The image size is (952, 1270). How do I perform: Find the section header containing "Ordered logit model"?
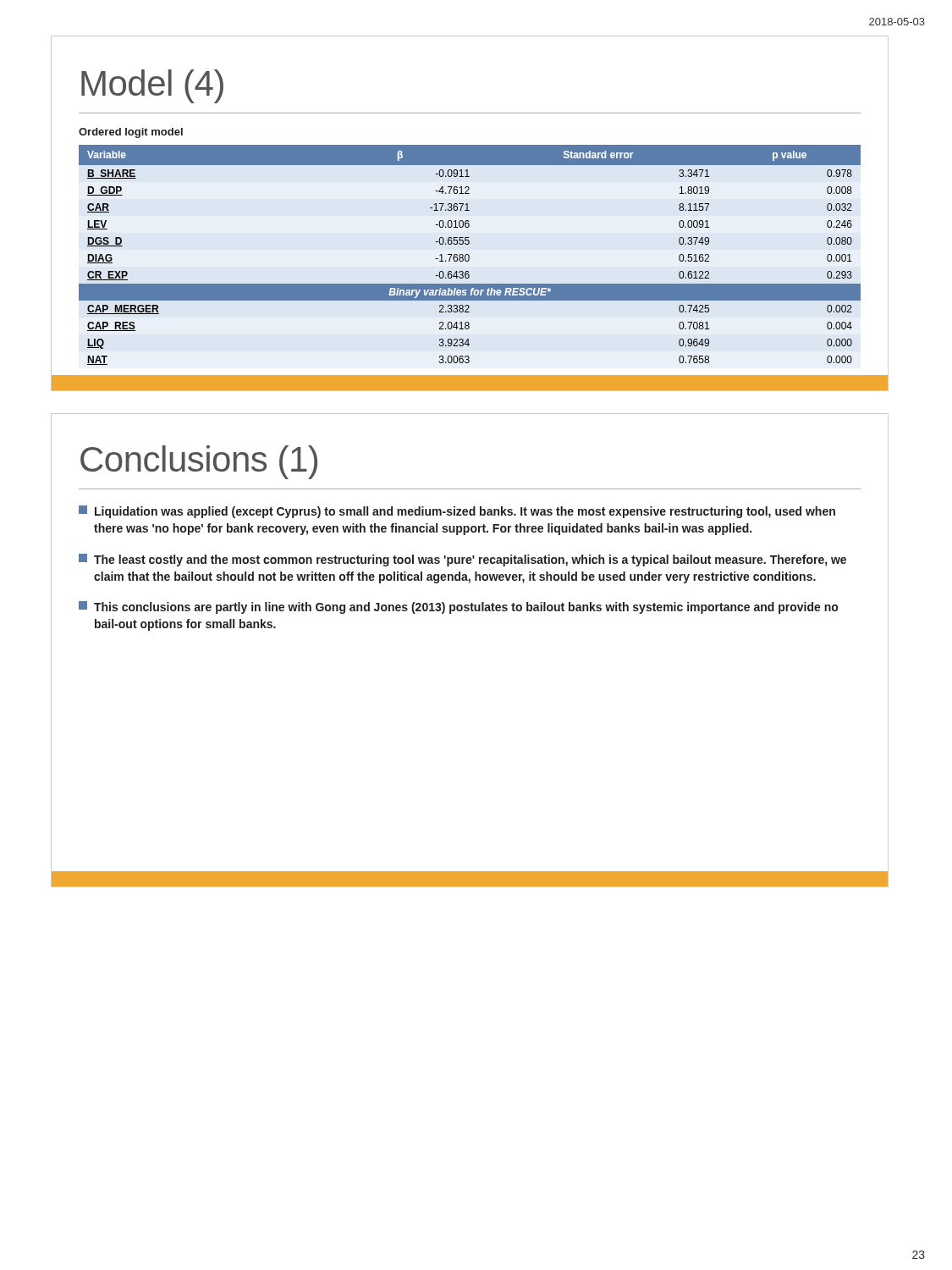[x=131, y=132]
